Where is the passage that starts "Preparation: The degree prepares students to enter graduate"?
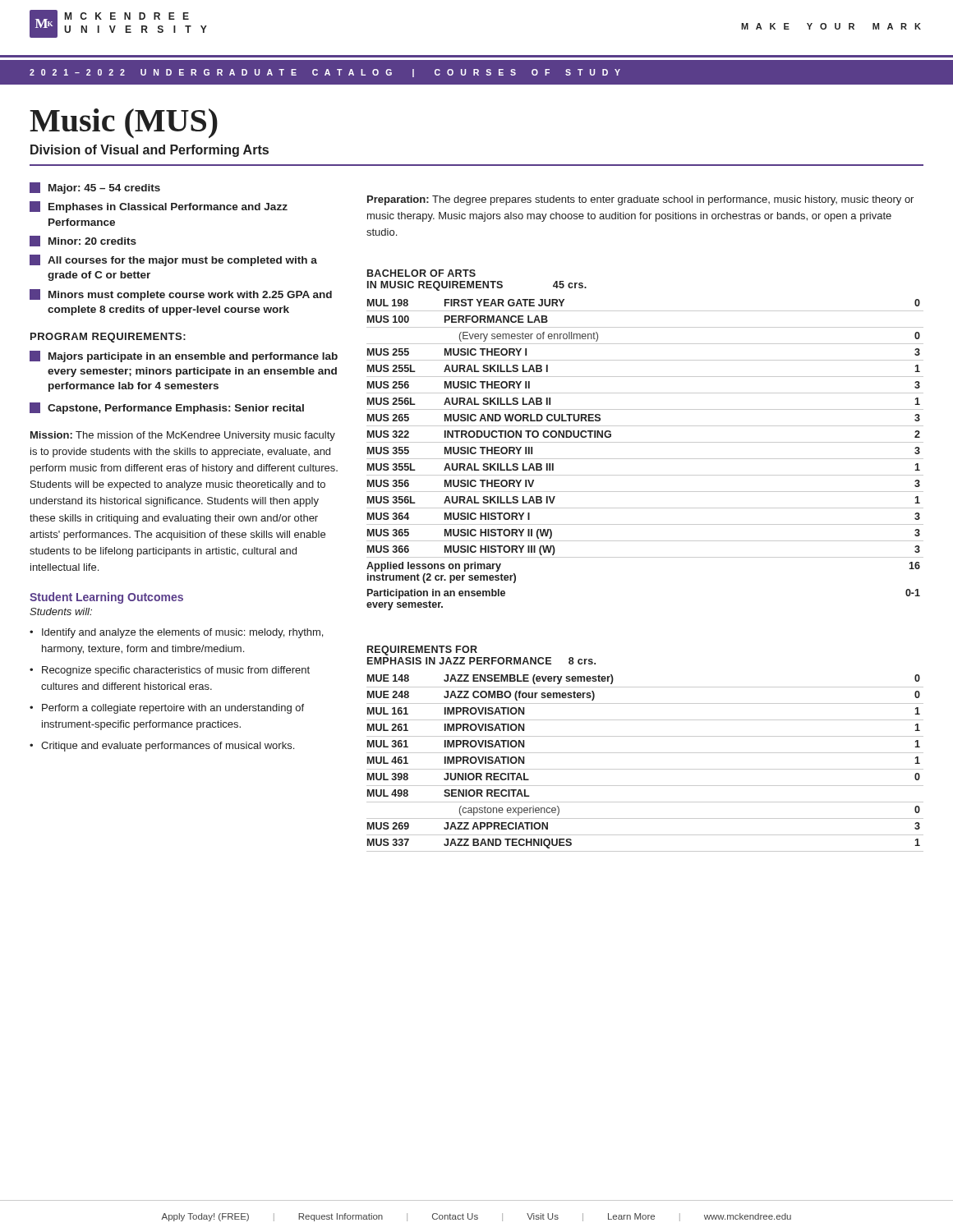 point(645,216)
